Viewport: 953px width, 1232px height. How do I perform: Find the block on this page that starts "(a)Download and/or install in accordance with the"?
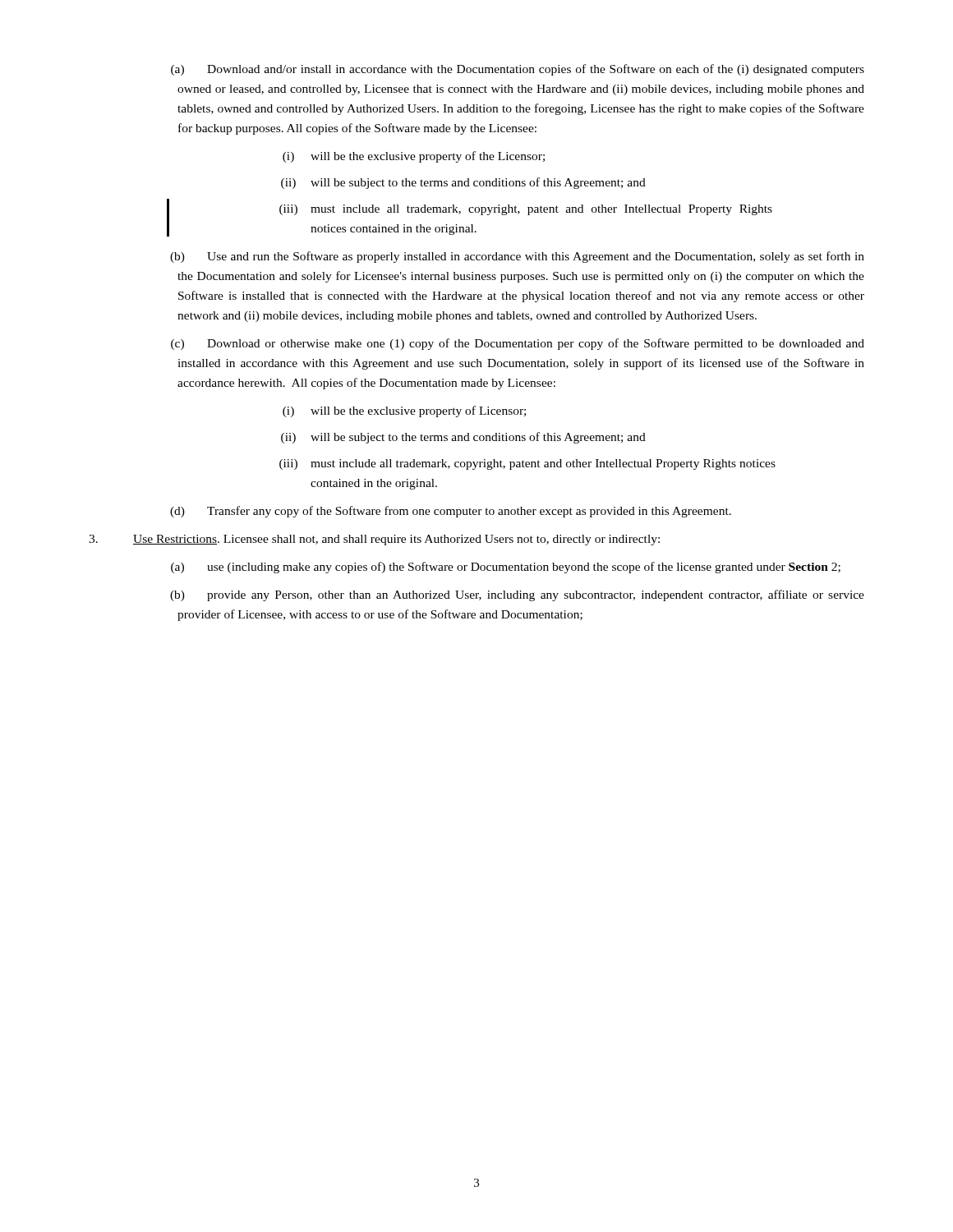point(506,97)
